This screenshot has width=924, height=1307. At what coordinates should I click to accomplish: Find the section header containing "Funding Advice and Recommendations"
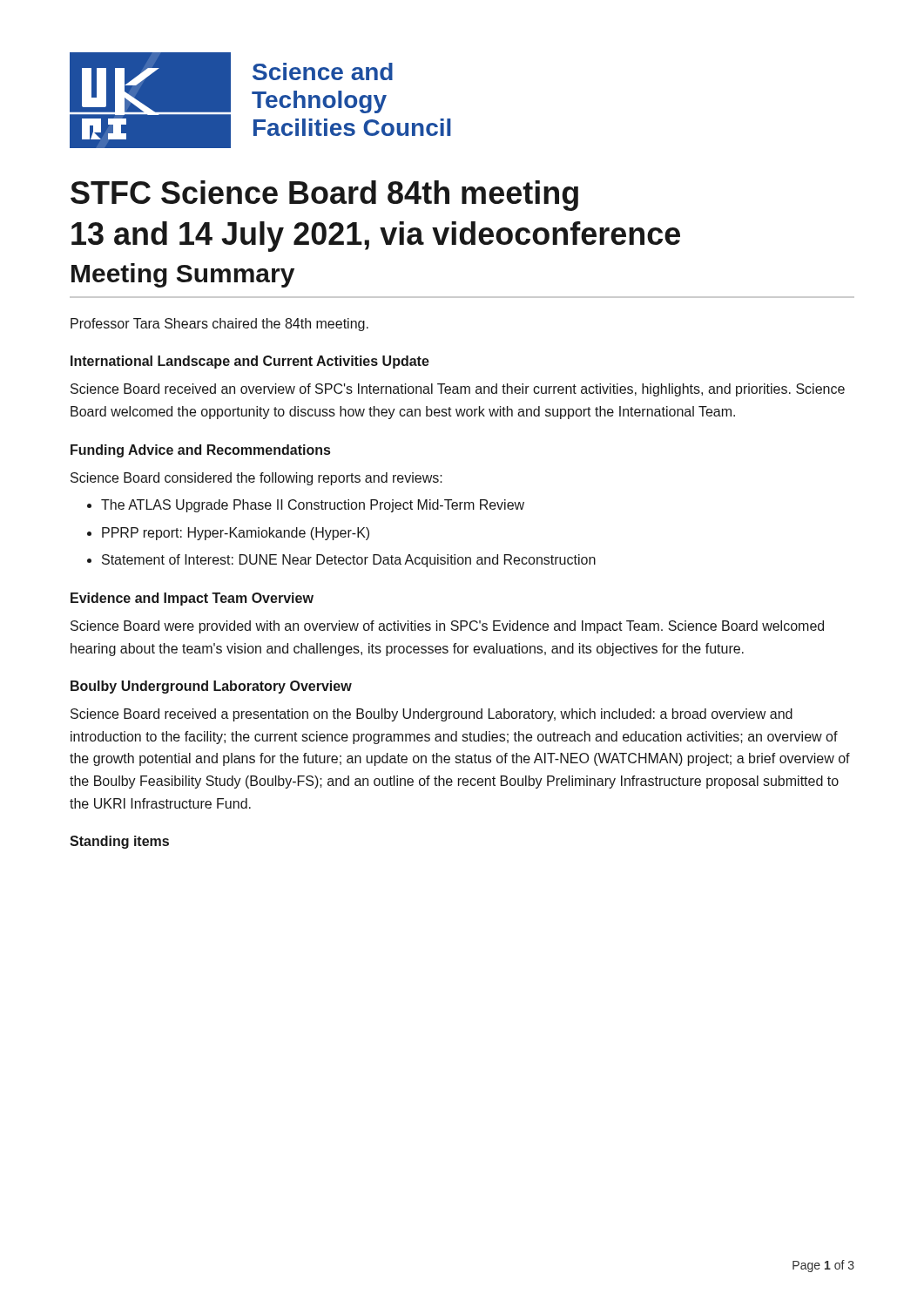coord(200,451)
